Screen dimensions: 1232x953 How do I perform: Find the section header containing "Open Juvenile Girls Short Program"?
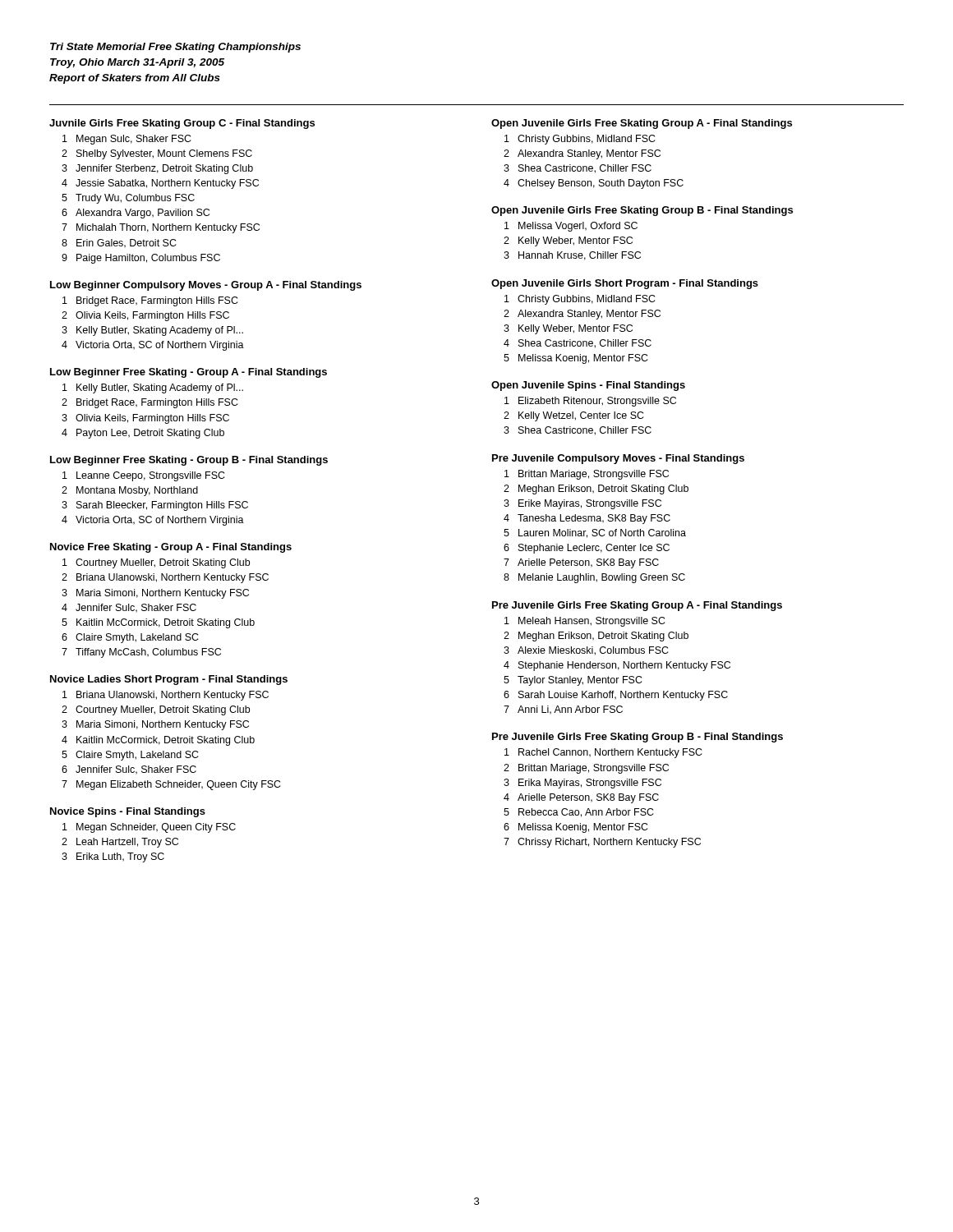(625, 283)
